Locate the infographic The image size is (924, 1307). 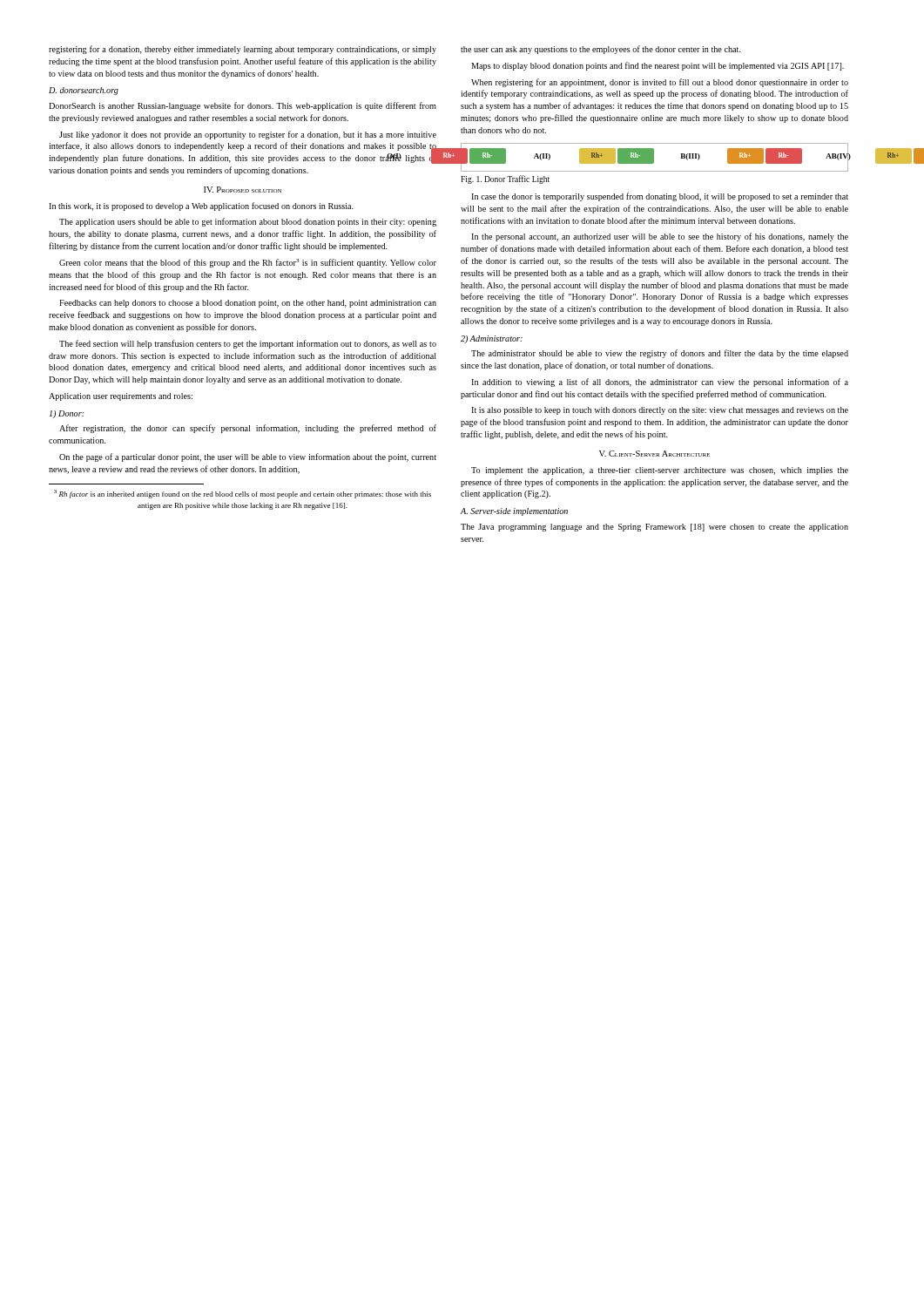tap(654, 158)
